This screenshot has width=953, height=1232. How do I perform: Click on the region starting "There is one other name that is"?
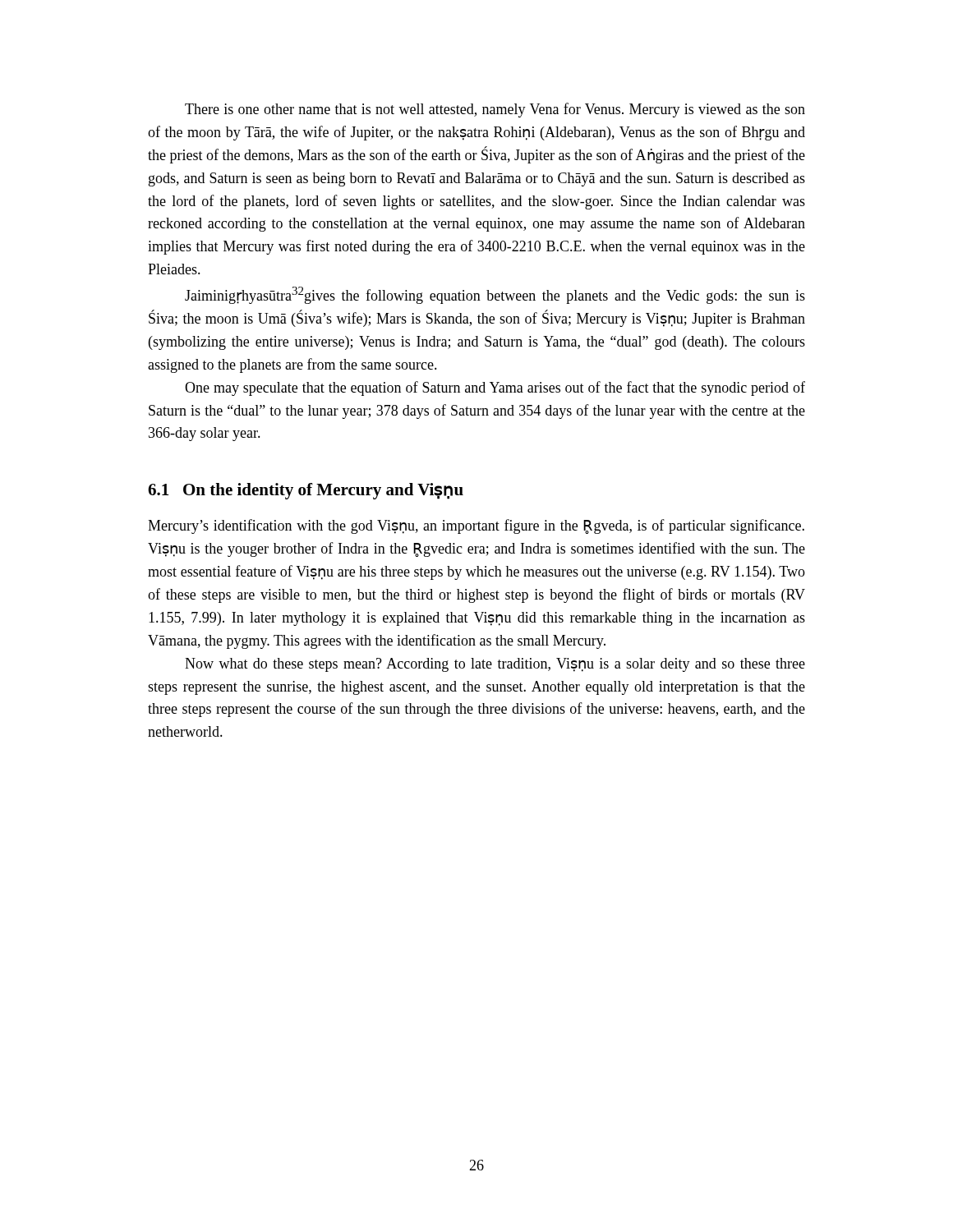(x=495, y=110)
